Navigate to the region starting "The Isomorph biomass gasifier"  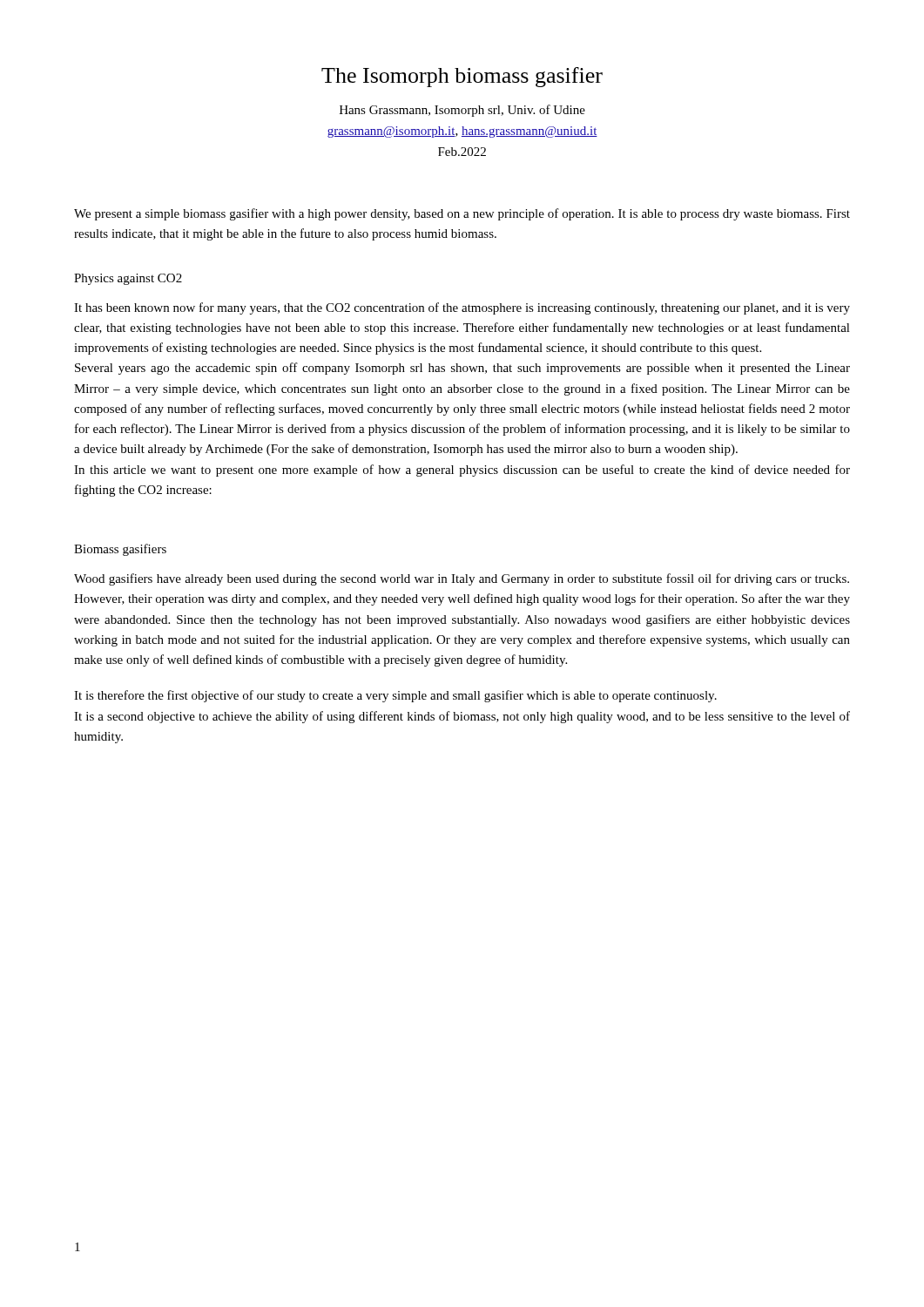[x=462, y=76]
